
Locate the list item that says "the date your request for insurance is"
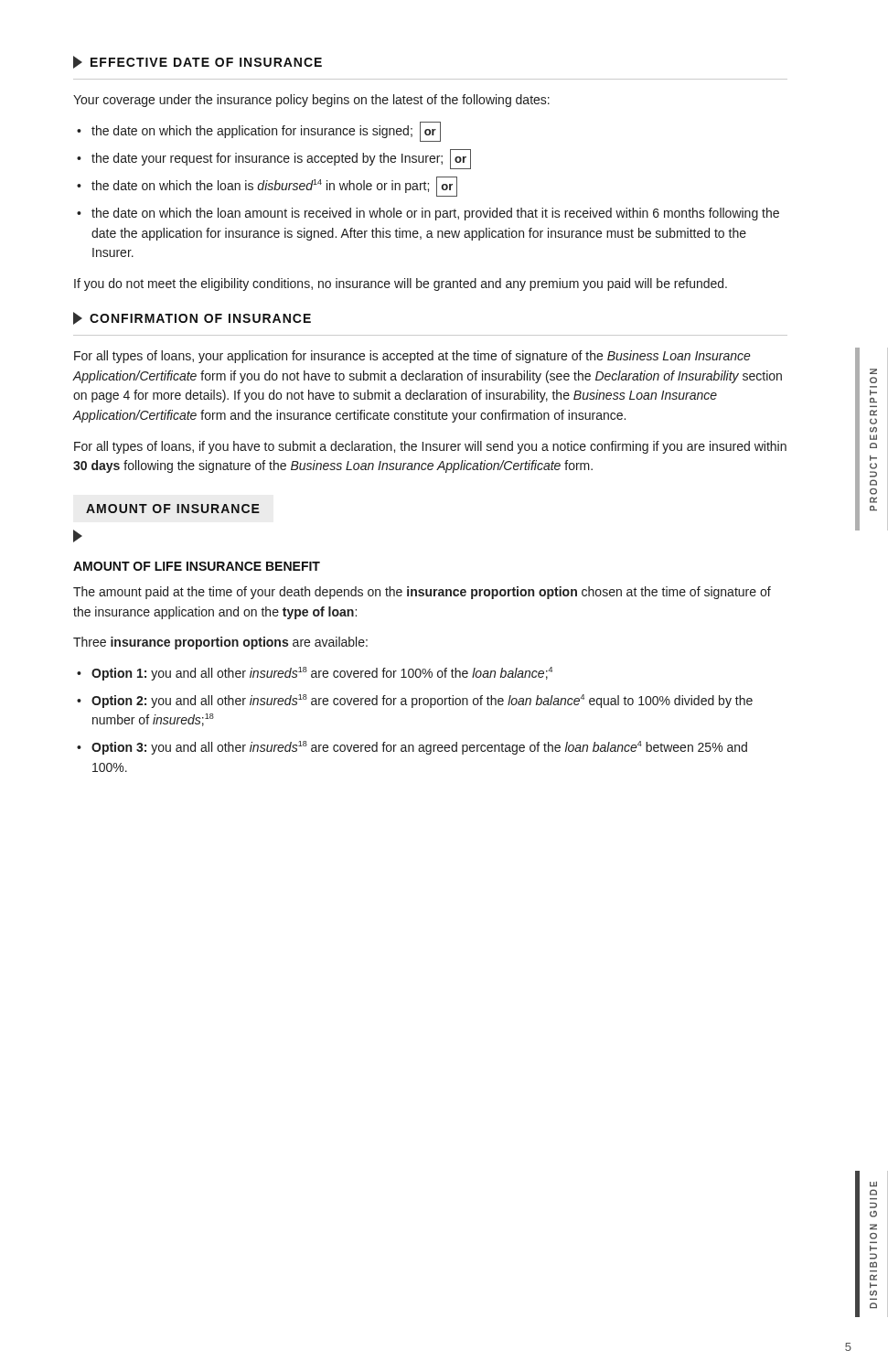(x=281, y=159)
